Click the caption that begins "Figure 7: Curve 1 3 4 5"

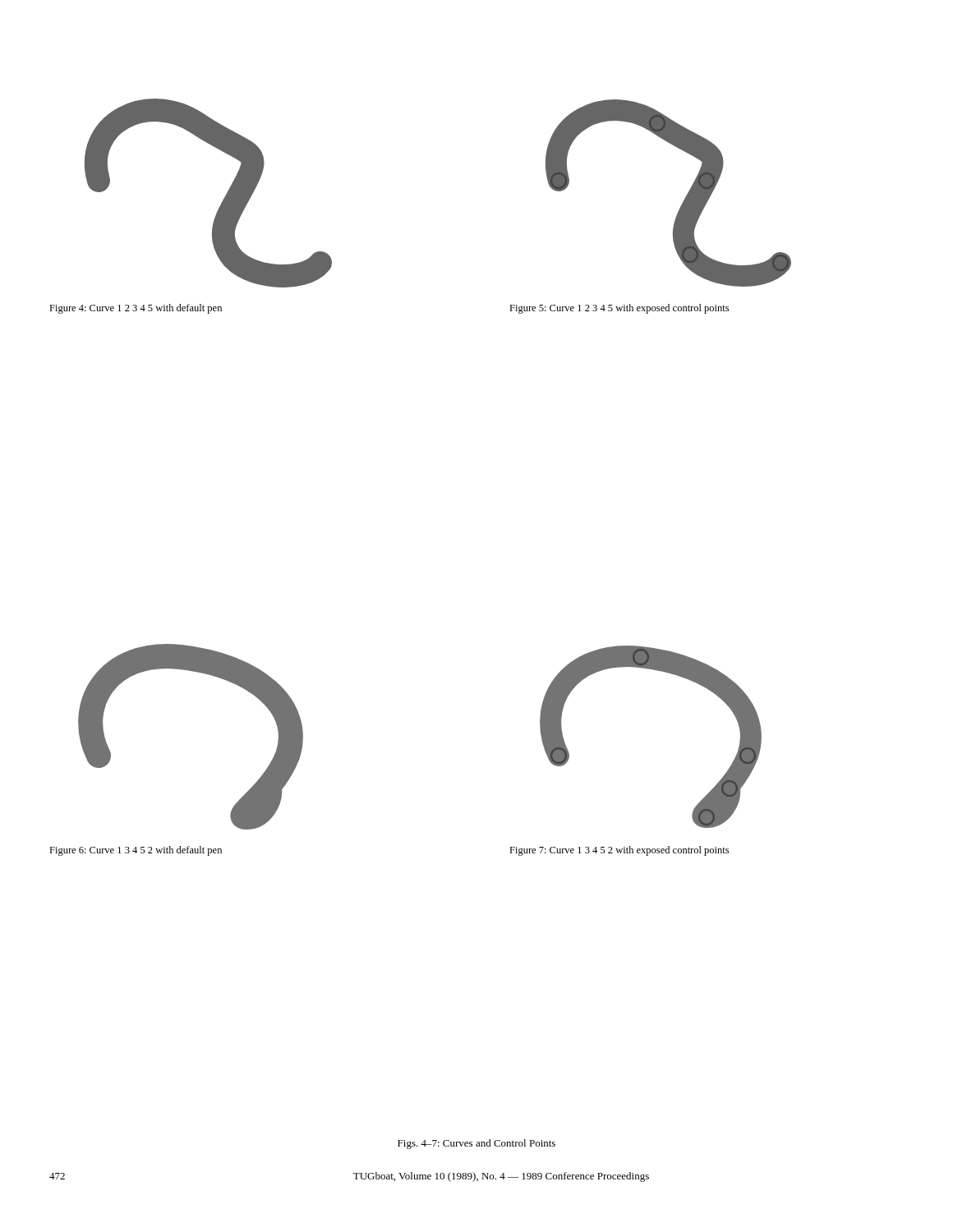pos(619,850)
